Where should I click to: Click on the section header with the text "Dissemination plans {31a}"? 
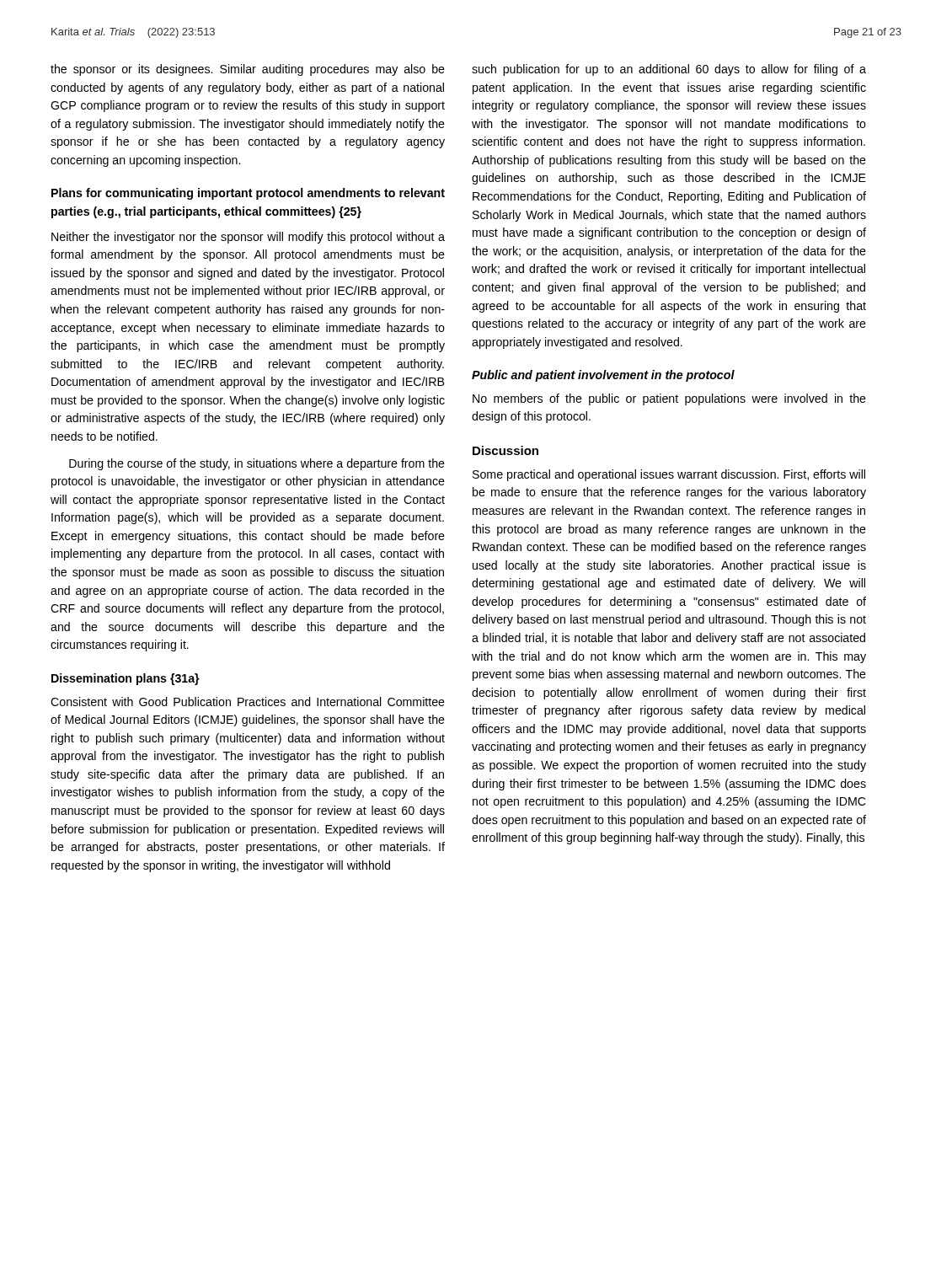(125, 678)
